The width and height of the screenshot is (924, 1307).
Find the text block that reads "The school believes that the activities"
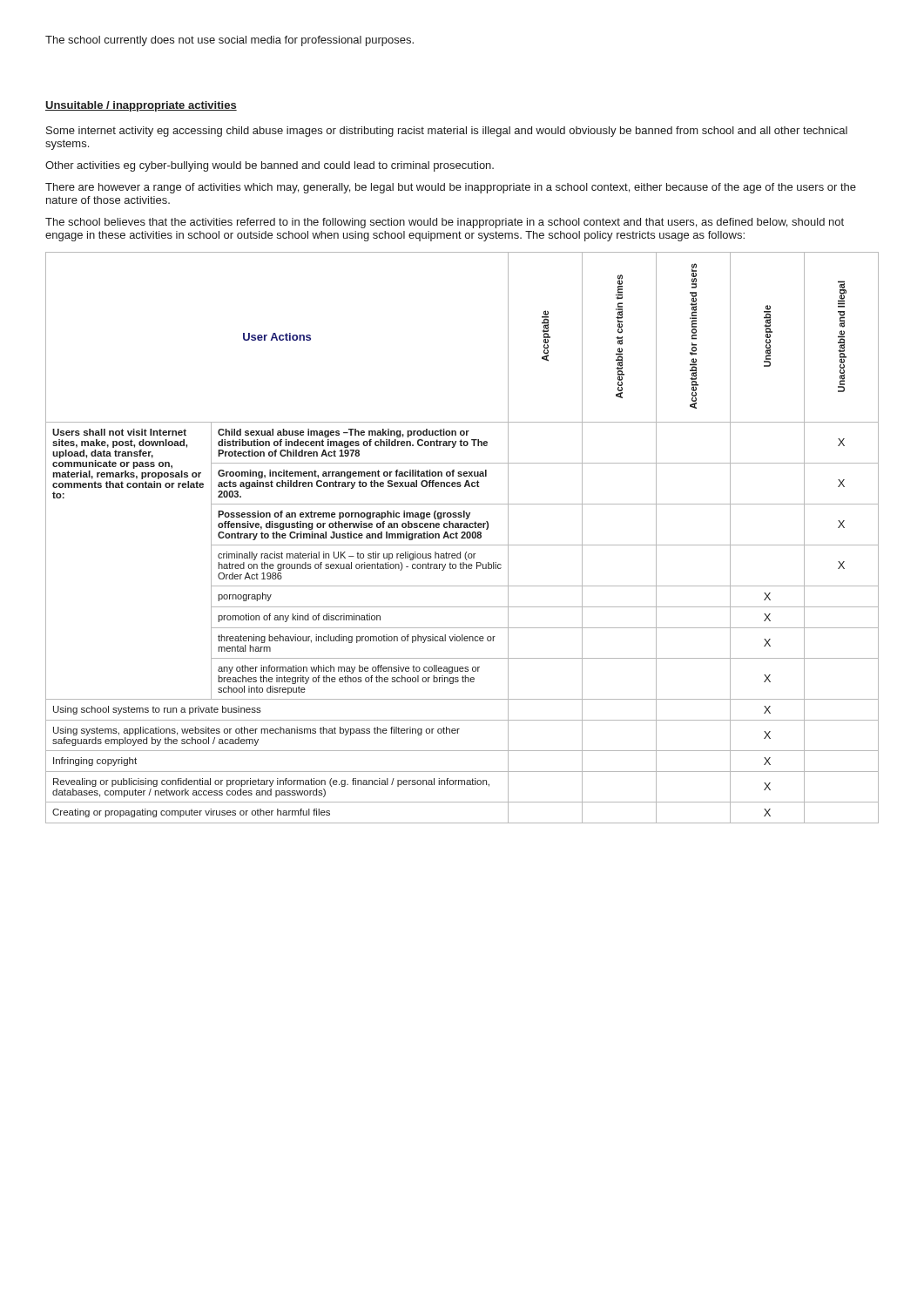(x=445, y=228)
